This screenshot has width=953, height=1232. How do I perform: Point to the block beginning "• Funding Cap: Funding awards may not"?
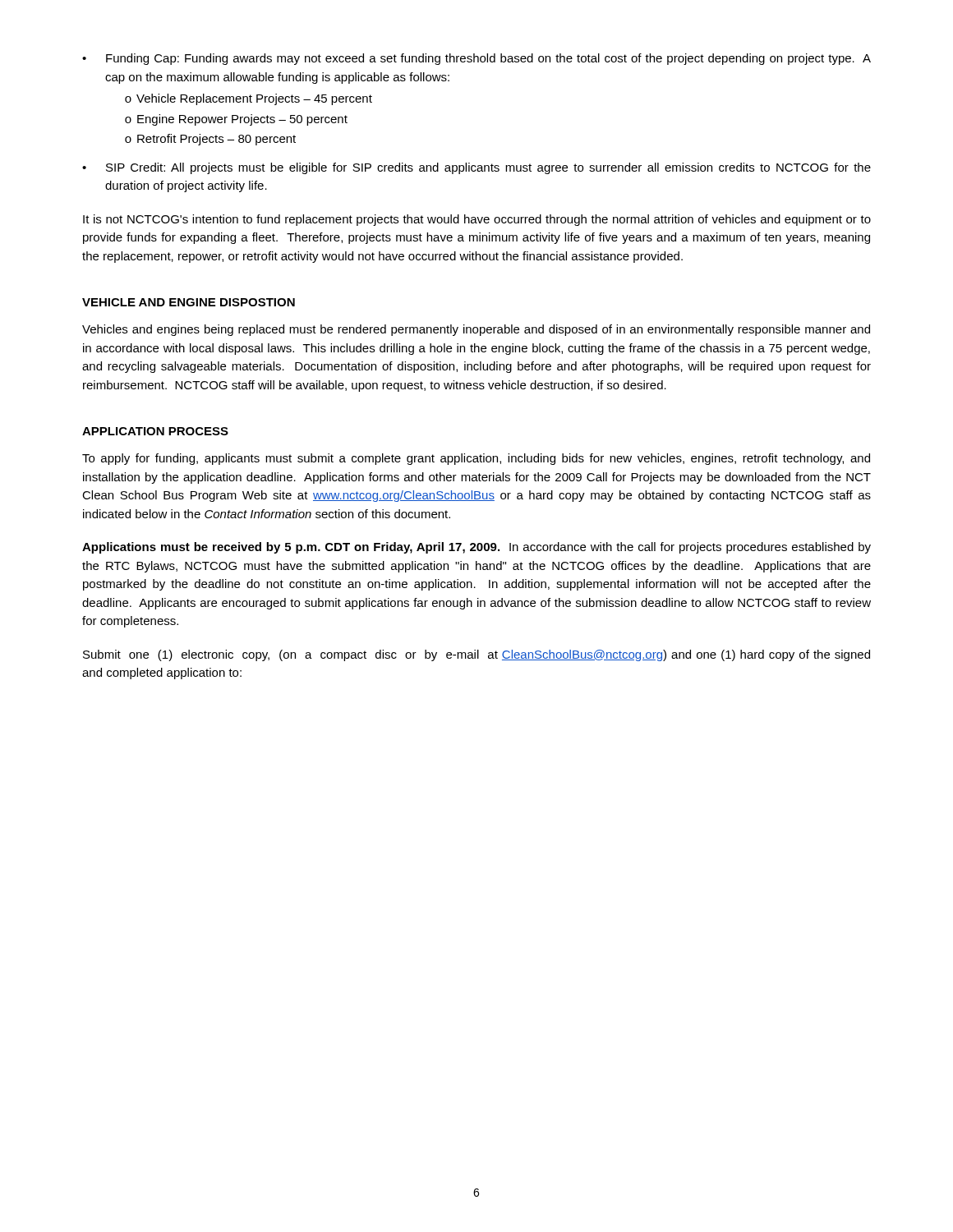click(x=476, y=59)
